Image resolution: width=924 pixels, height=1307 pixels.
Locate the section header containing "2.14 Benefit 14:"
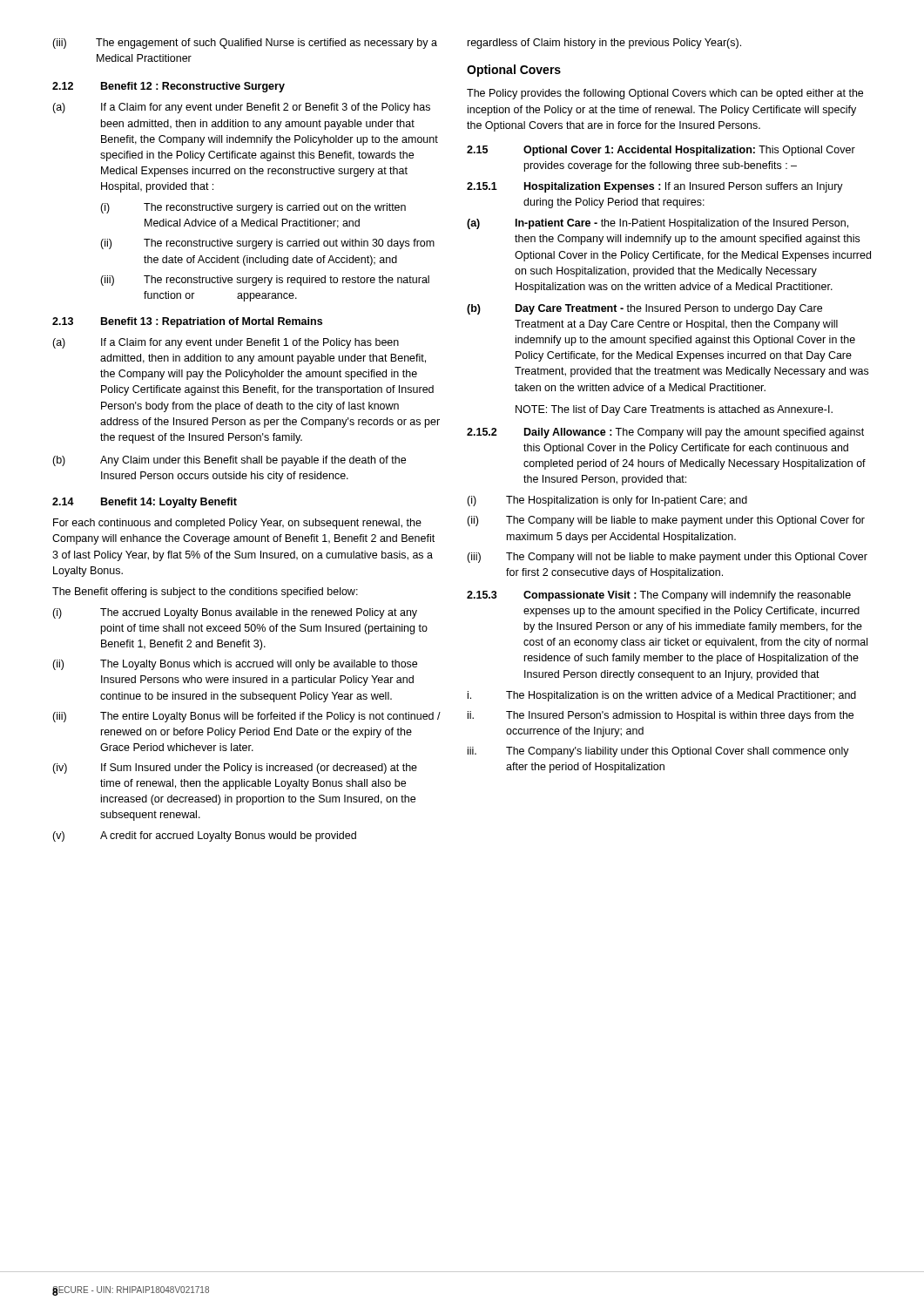pos(246,502)
